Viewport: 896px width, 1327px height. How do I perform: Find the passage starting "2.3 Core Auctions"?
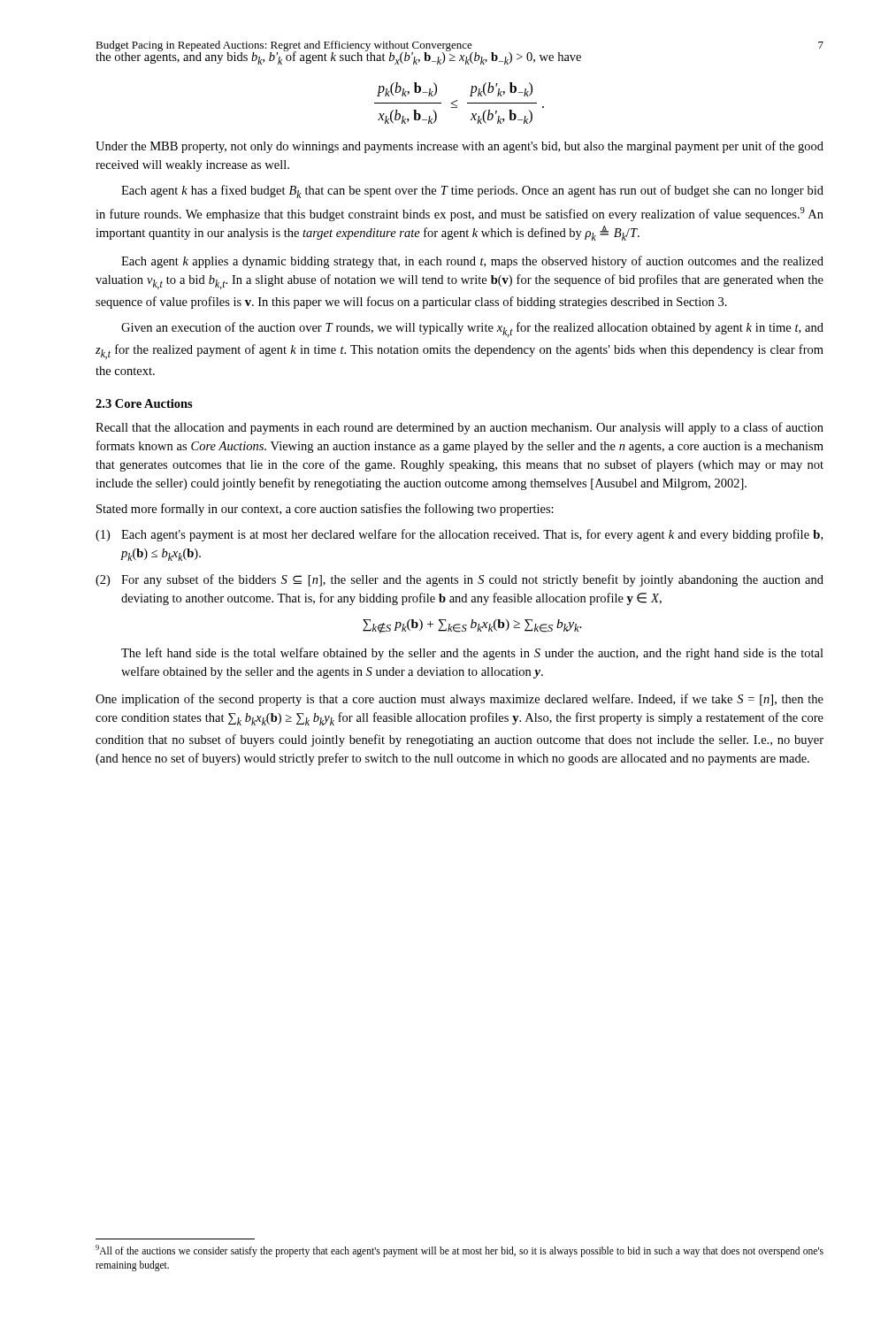pos(144,404)
